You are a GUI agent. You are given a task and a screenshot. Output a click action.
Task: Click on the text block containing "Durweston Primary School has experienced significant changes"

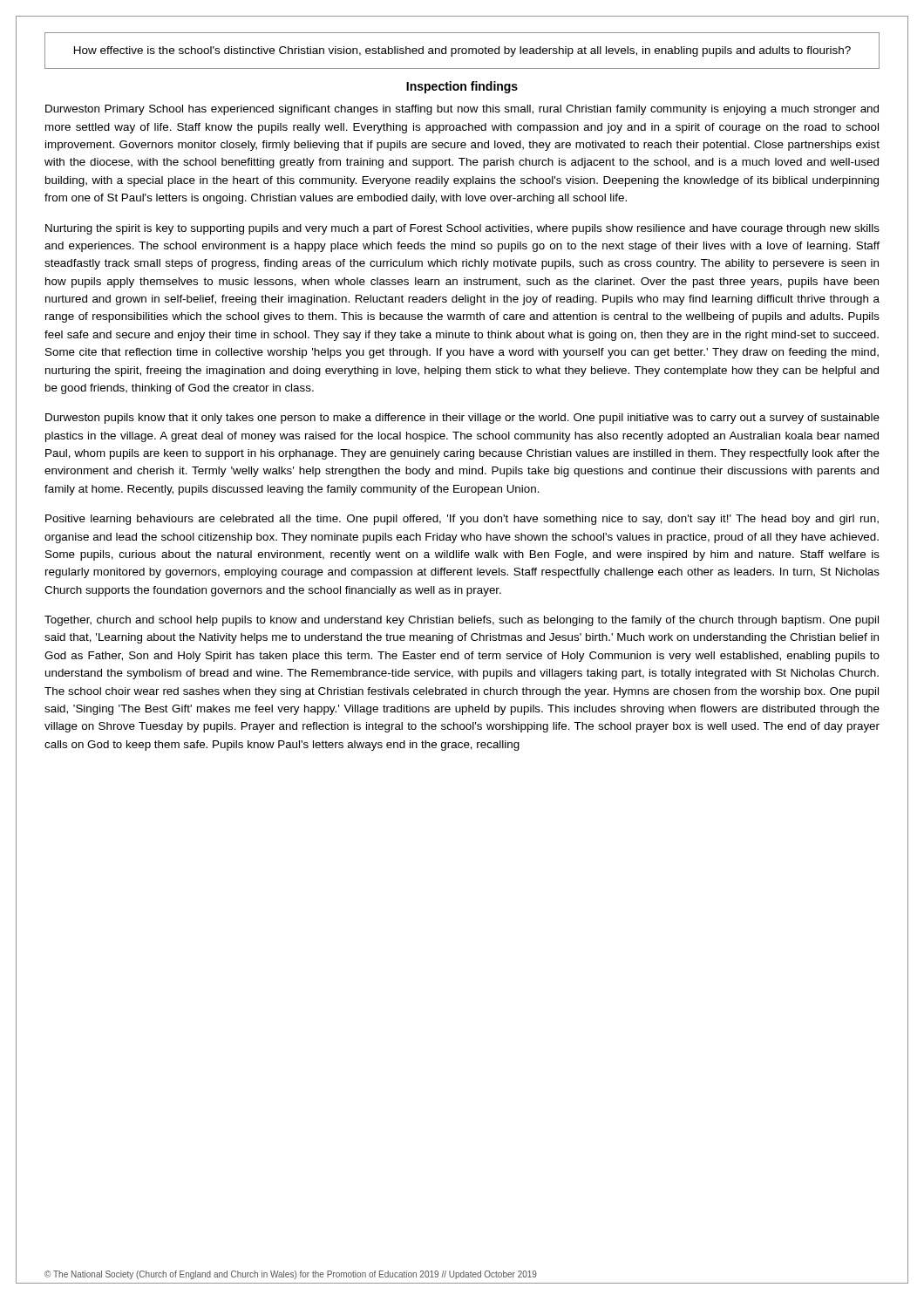pyautogui.click(x=462, y=153)
